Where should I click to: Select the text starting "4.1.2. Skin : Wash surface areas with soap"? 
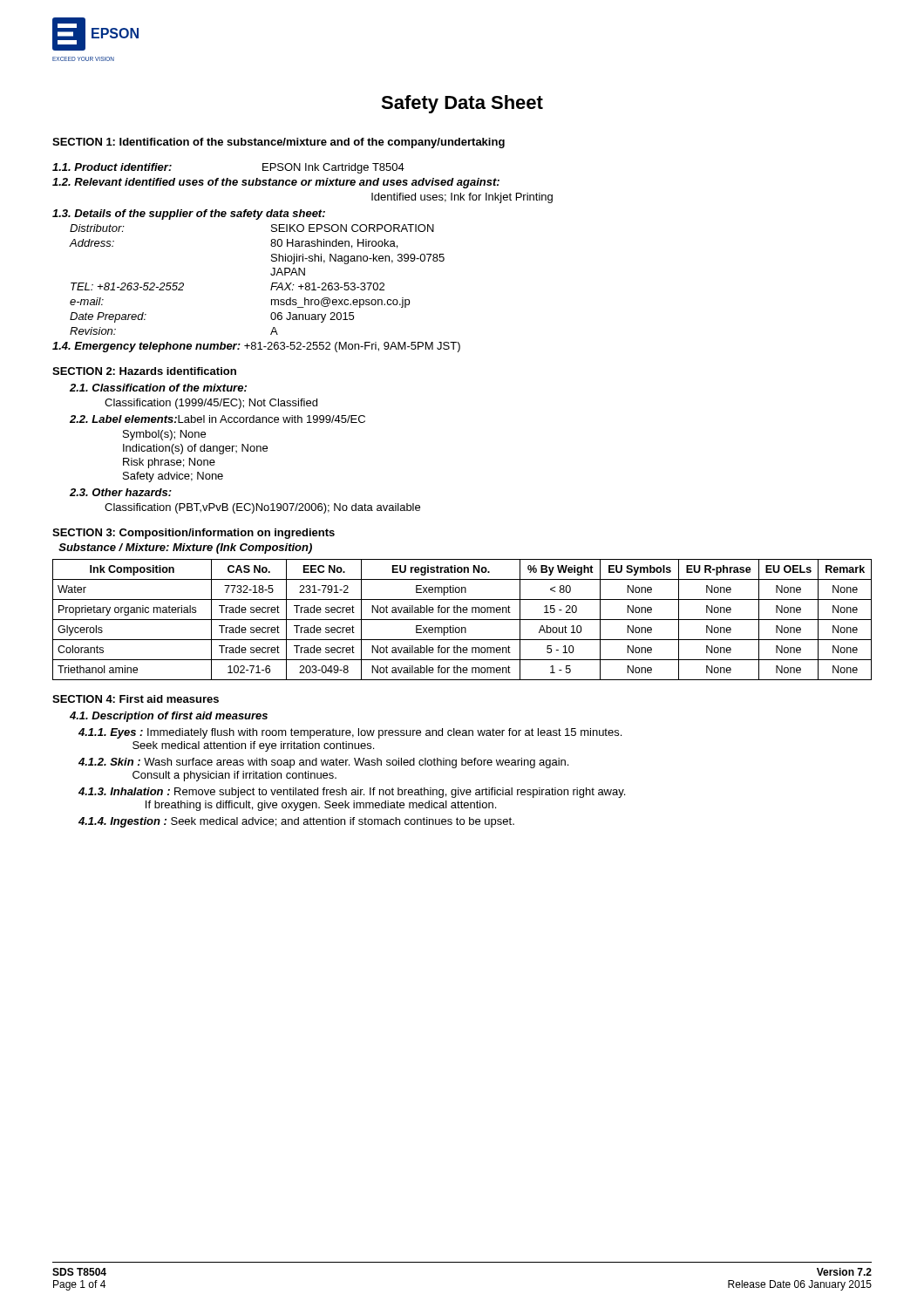(324, 768)
